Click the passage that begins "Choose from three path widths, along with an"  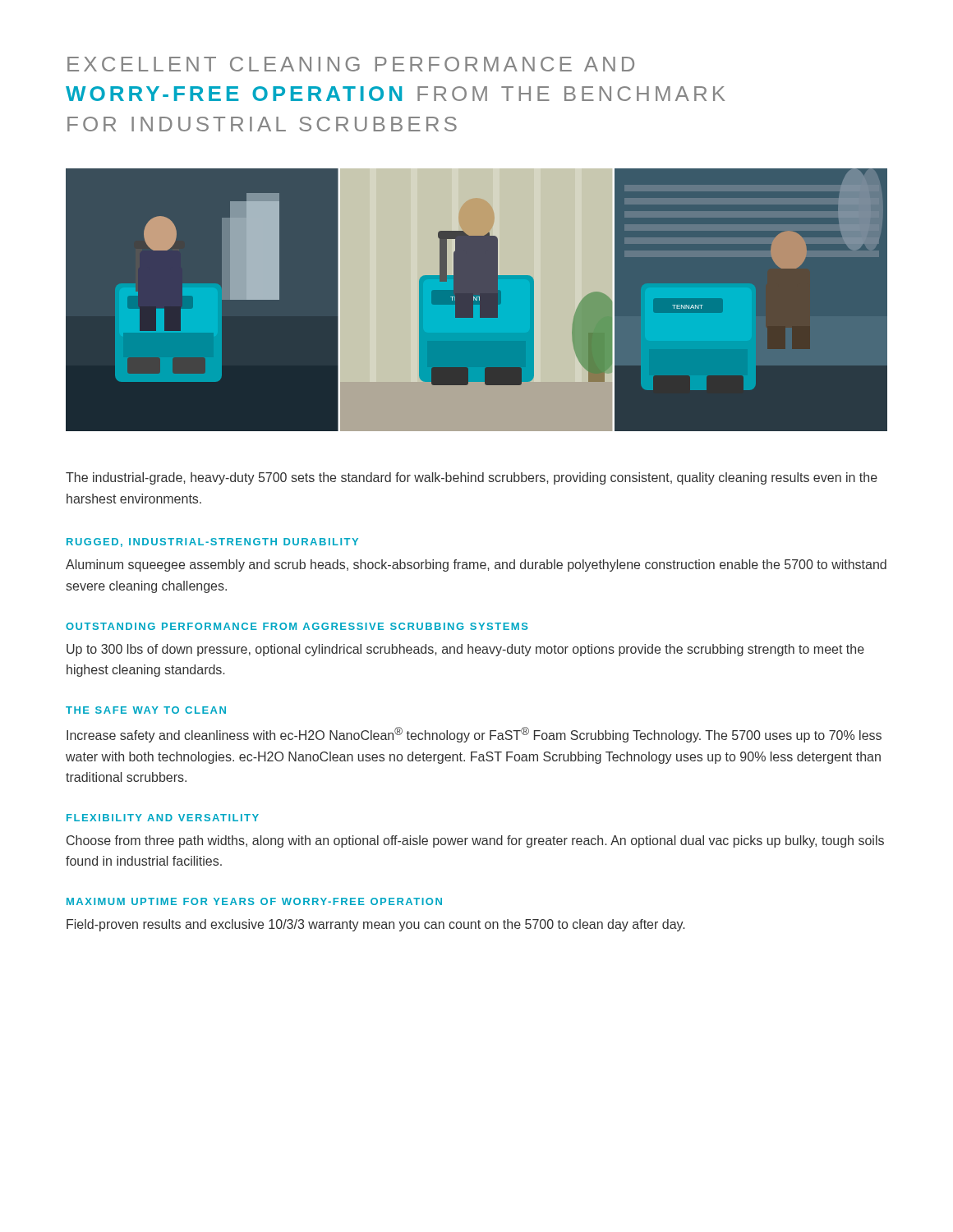(475, 851)
